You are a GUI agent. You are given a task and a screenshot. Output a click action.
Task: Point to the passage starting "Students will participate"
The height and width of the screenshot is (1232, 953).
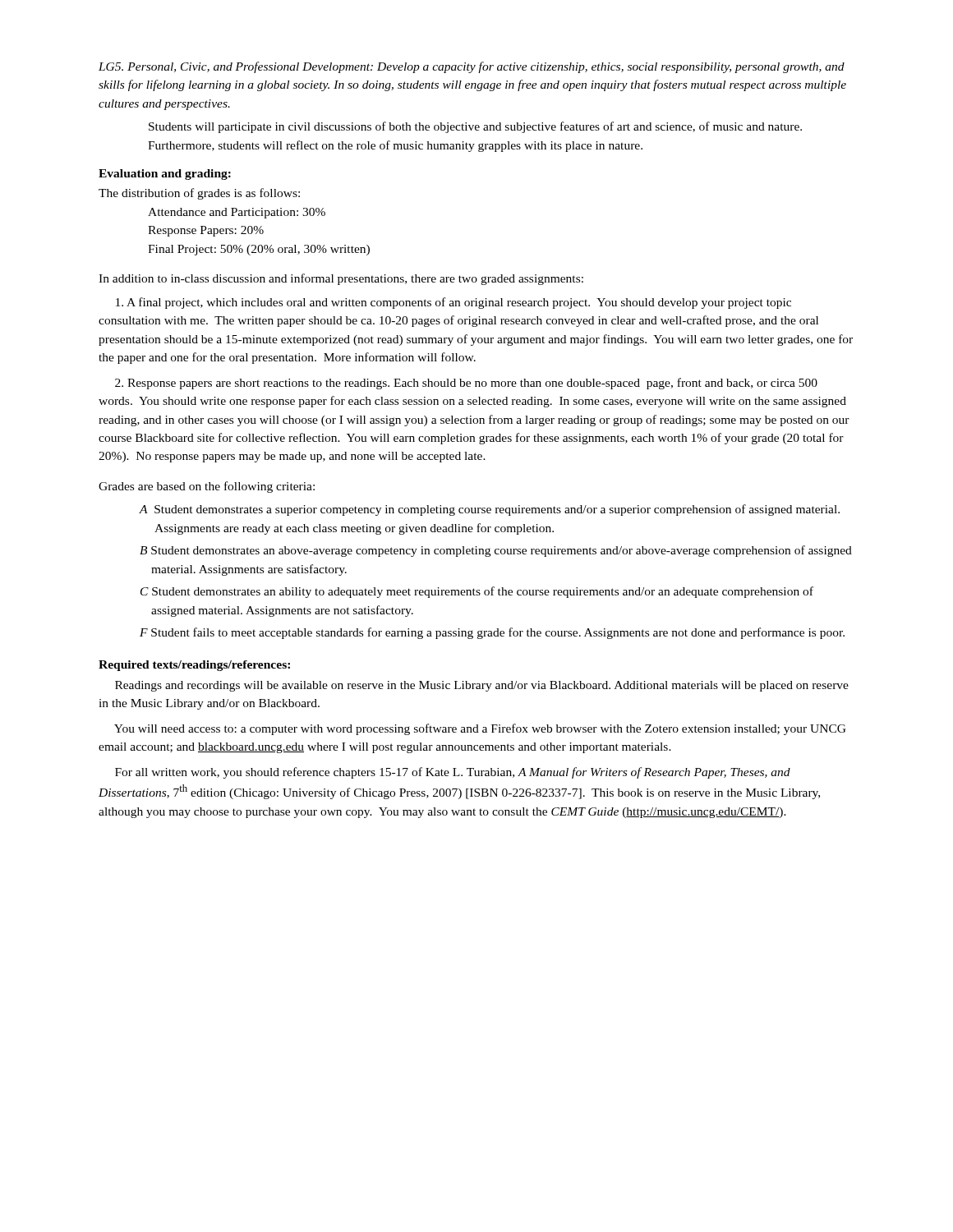501,136
